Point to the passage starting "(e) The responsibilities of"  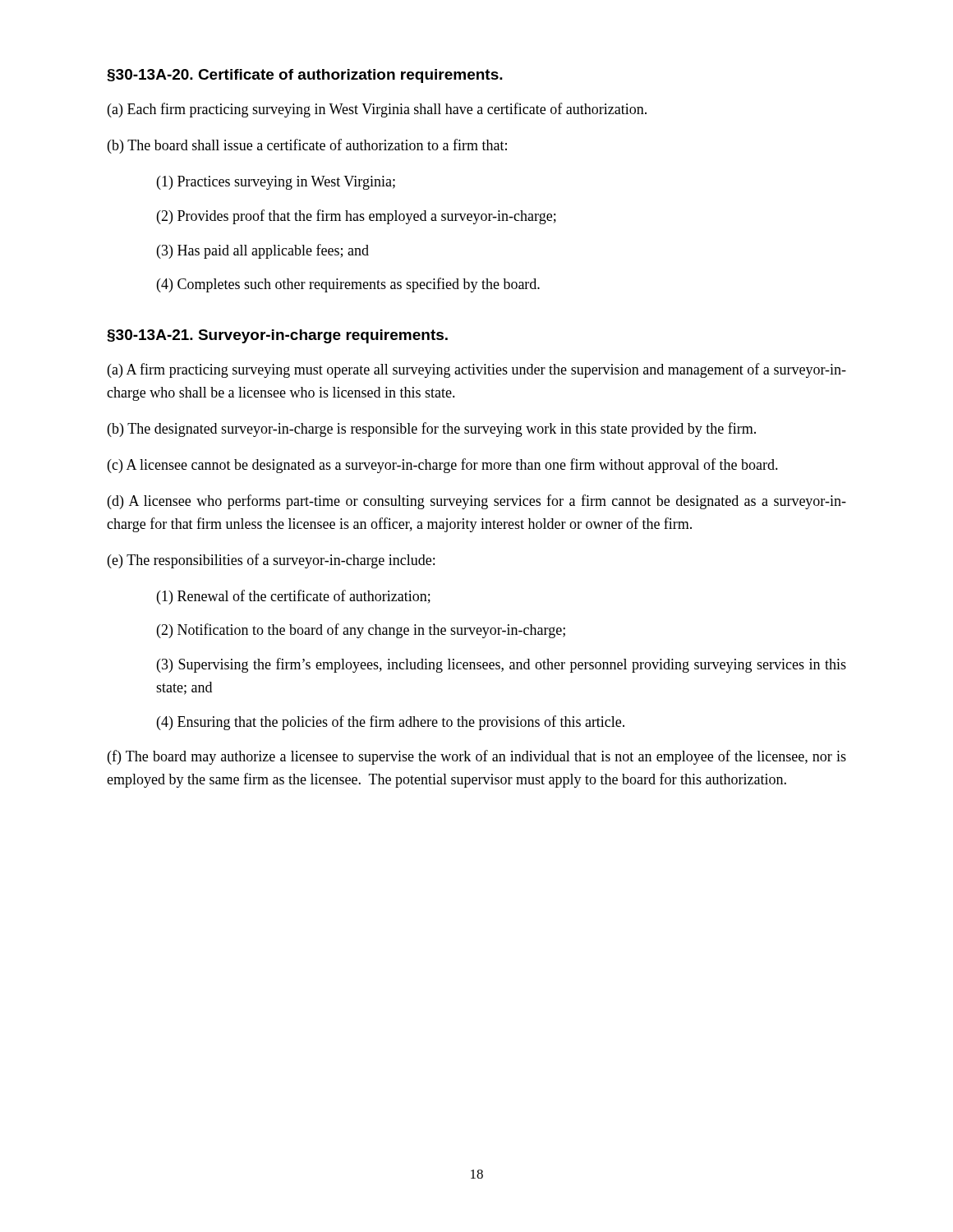(x=271, y=560)
